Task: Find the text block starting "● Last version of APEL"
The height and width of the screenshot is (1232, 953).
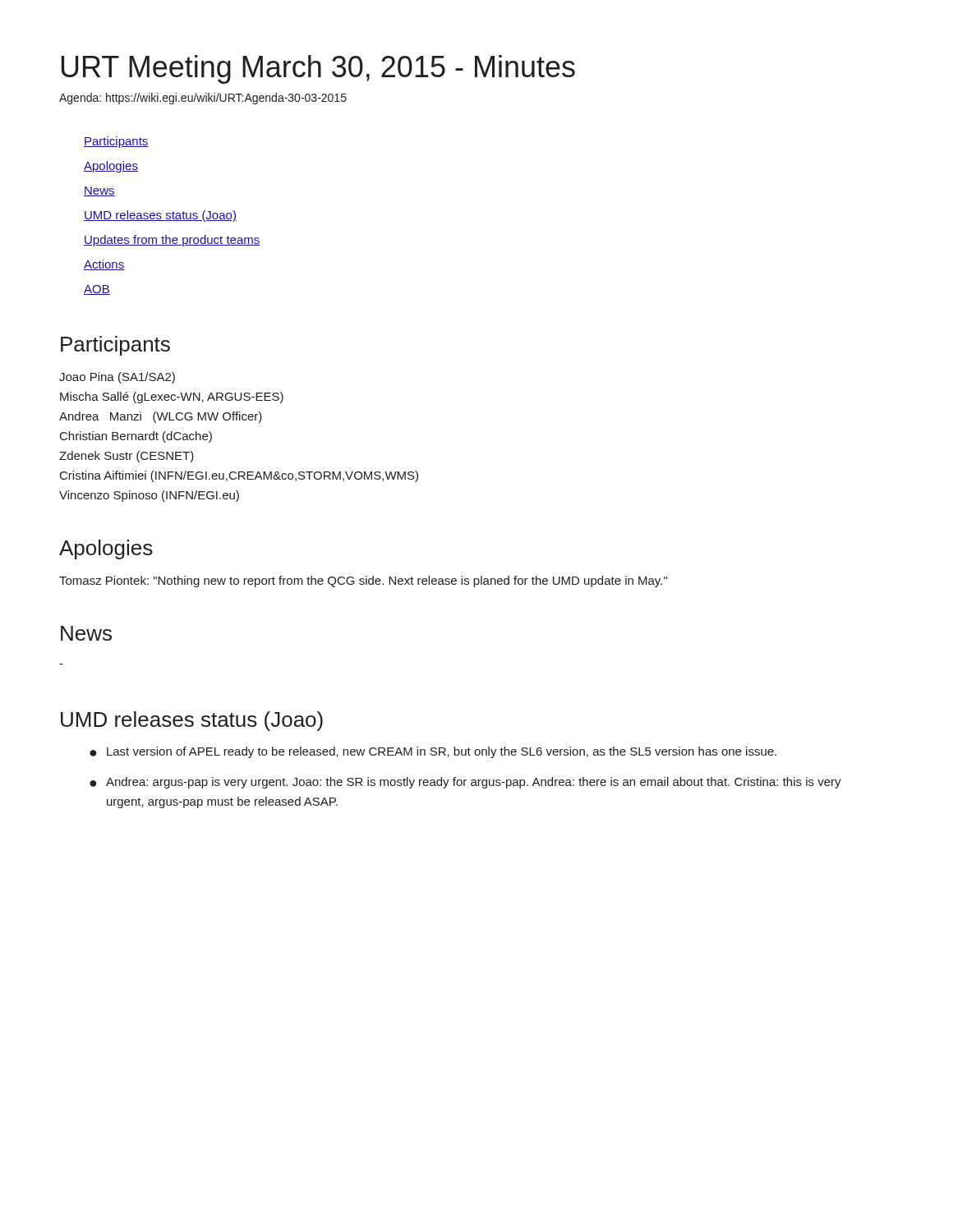Action: click(433, 753)
